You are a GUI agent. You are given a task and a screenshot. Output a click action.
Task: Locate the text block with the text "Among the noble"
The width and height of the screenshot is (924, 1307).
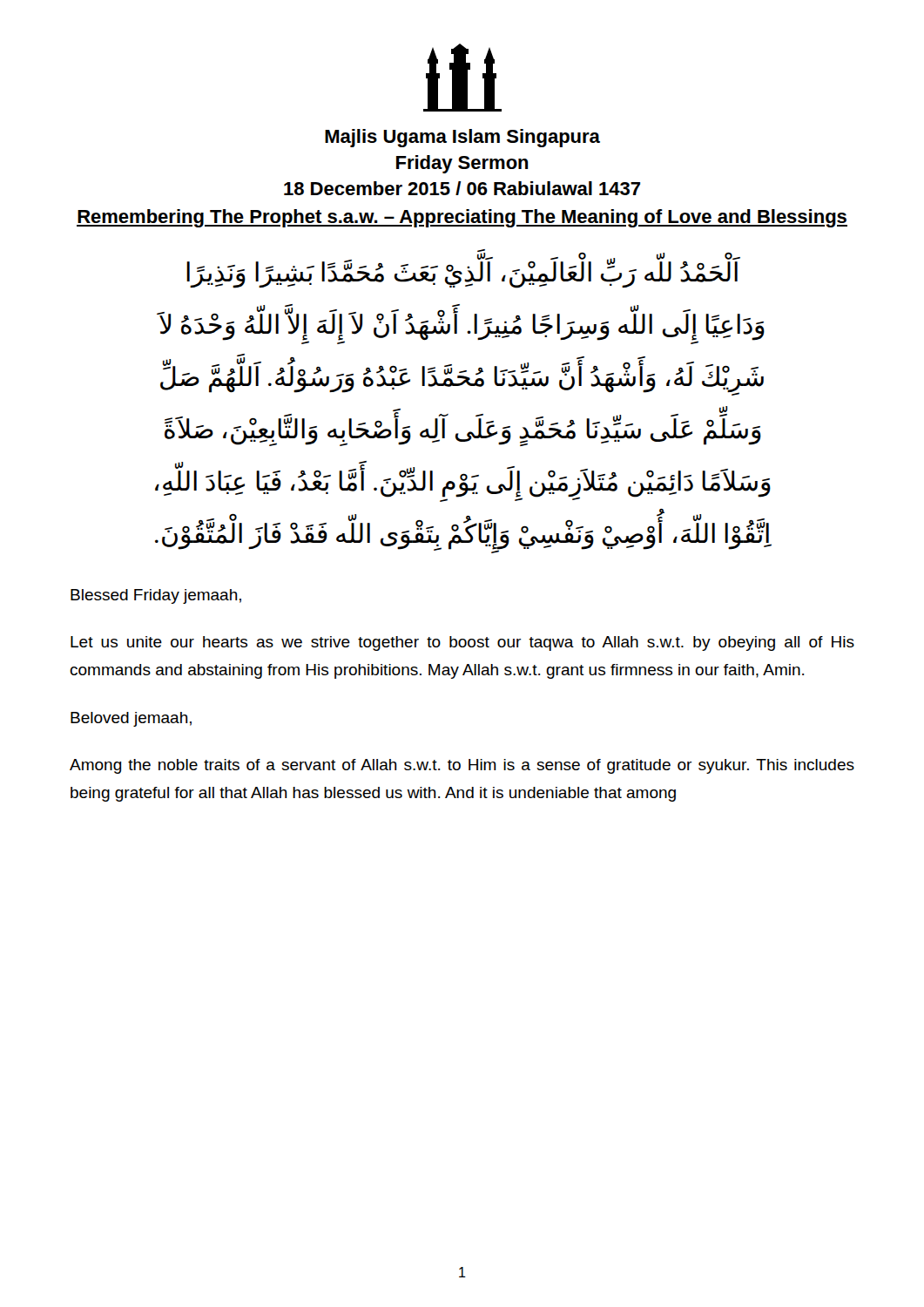[x=462, y=779]
